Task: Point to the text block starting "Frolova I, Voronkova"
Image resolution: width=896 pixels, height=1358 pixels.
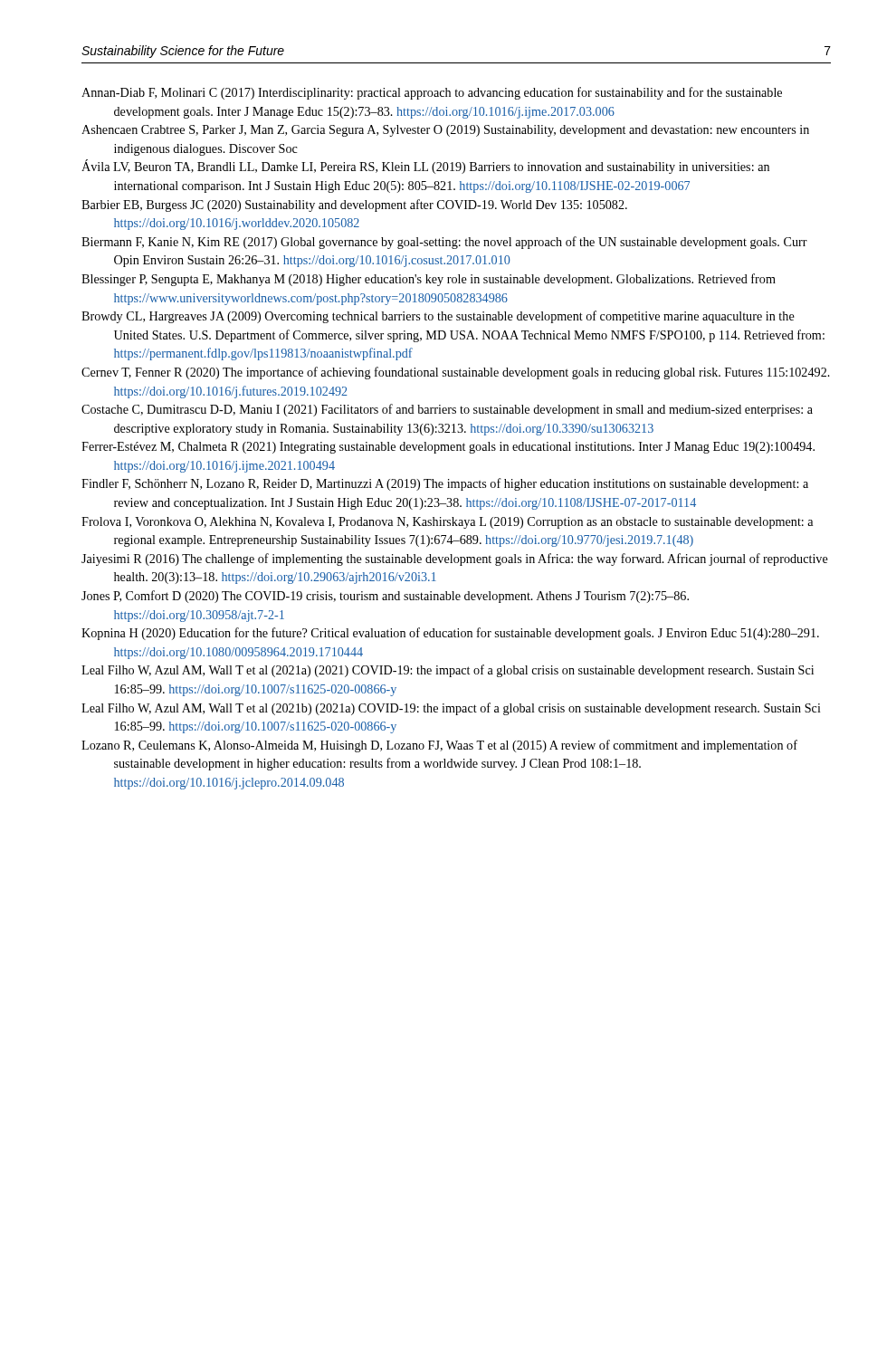Action: (447, 530)
